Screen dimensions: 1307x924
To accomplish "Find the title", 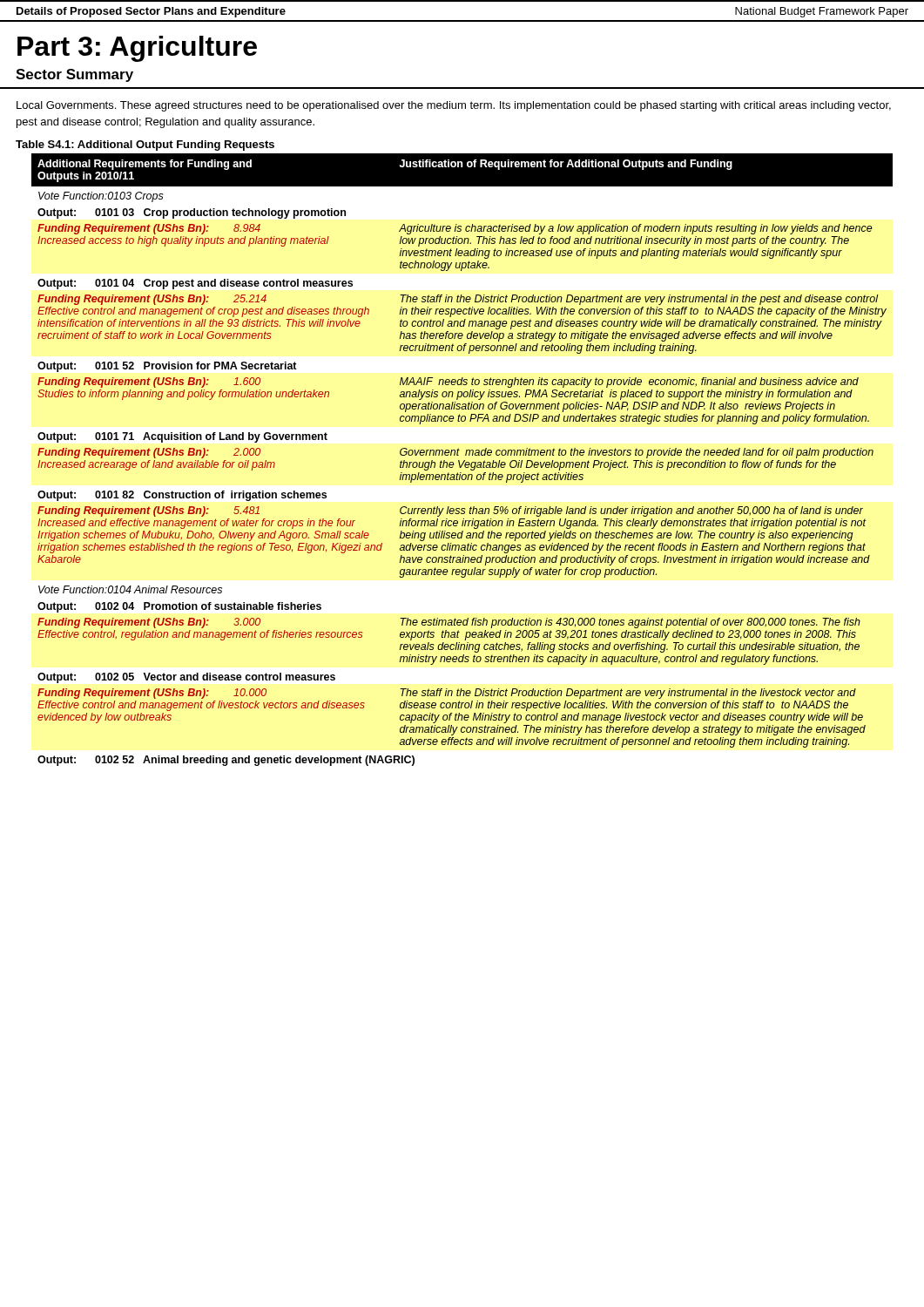I will 137,46.
